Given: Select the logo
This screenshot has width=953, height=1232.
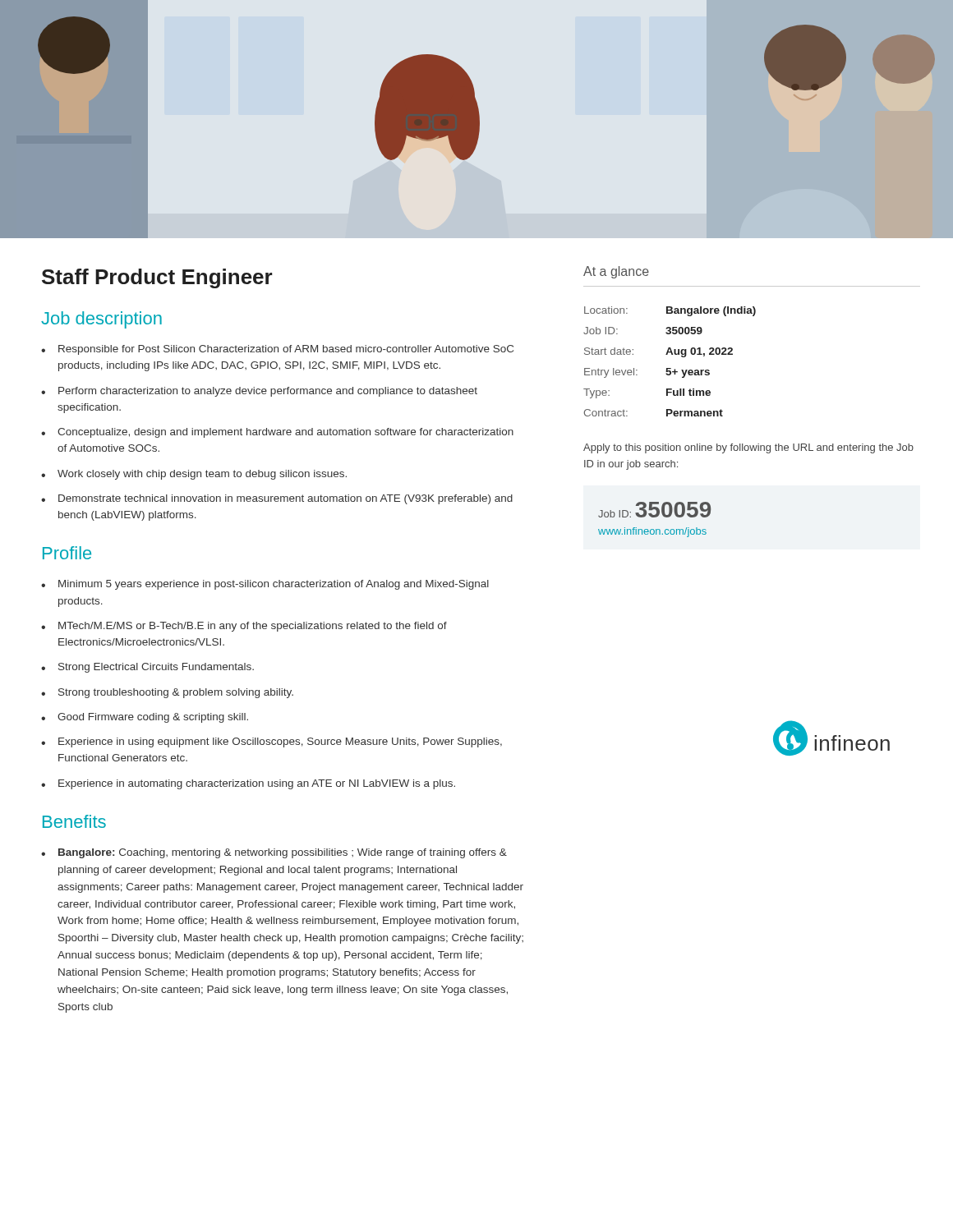Looking at the screenshot, I should [752, 744].
